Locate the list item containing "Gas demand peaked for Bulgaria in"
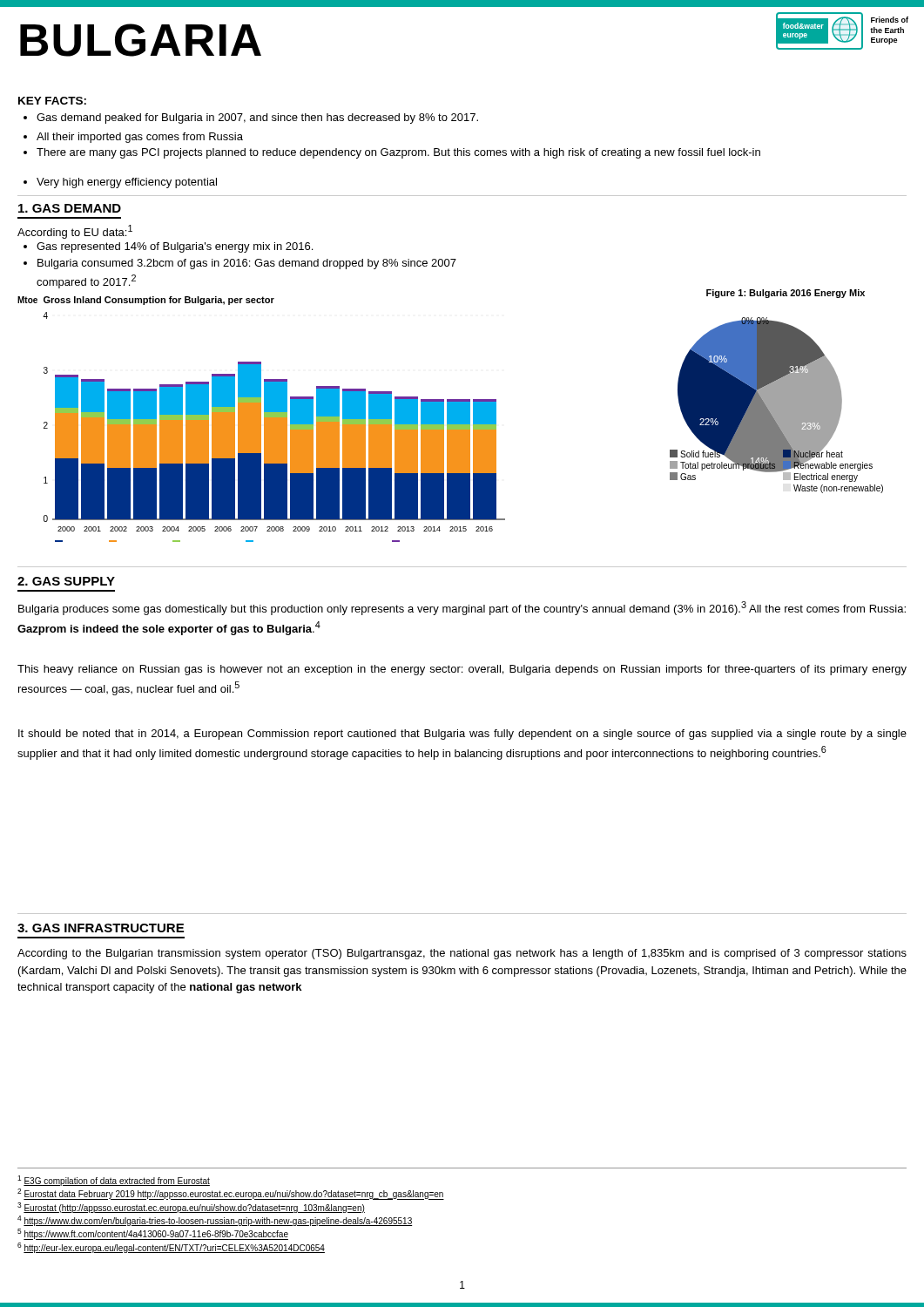Image resolution: width=924 pixels, height=1307 pixels. (444, 118)
